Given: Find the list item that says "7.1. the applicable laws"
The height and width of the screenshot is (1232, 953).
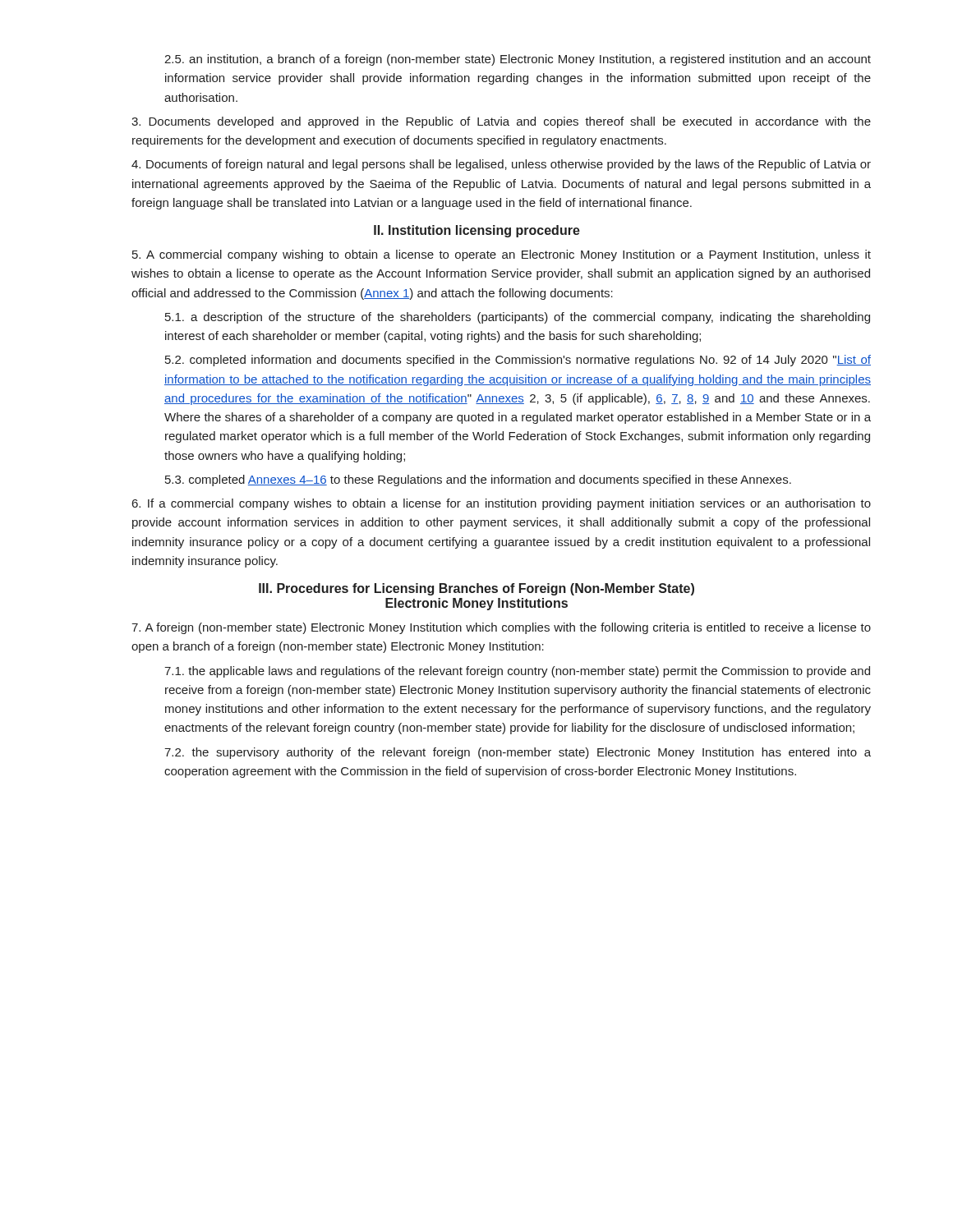Looking at the screenshot, I should (518, 699).
